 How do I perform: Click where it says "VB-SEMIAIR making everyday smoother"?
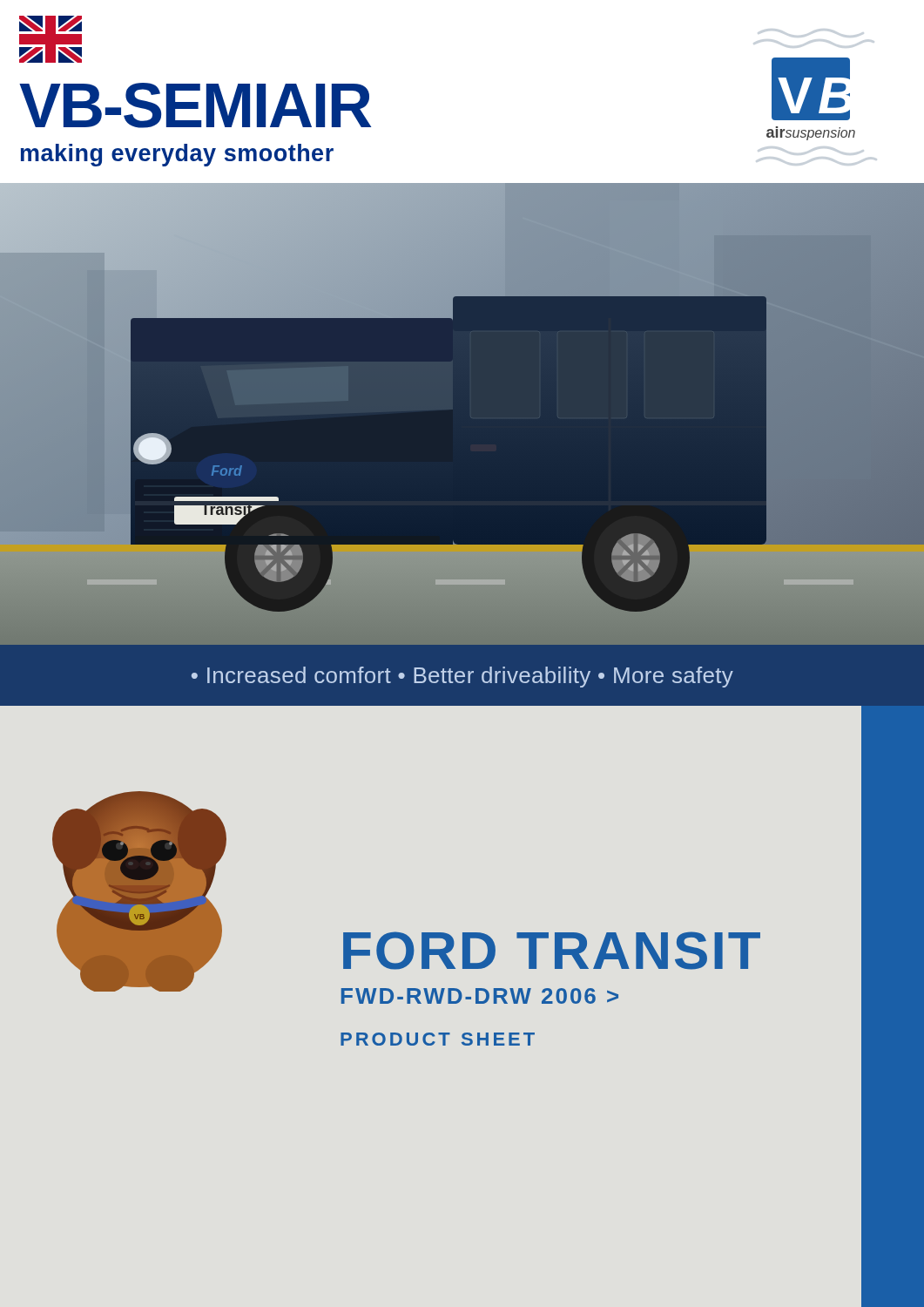[195, 121]
